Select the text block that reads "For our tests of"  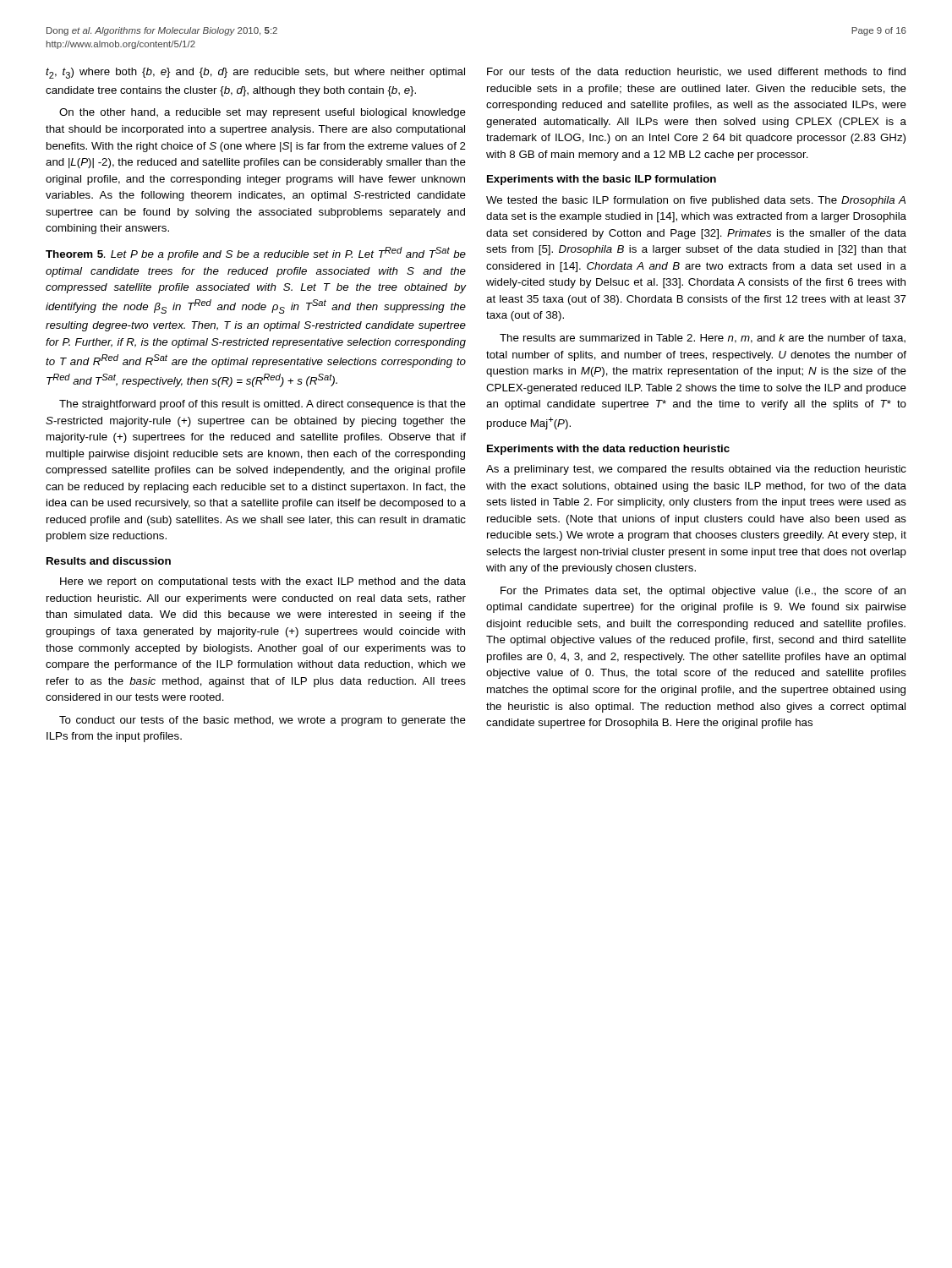click(x=696, y=113)
